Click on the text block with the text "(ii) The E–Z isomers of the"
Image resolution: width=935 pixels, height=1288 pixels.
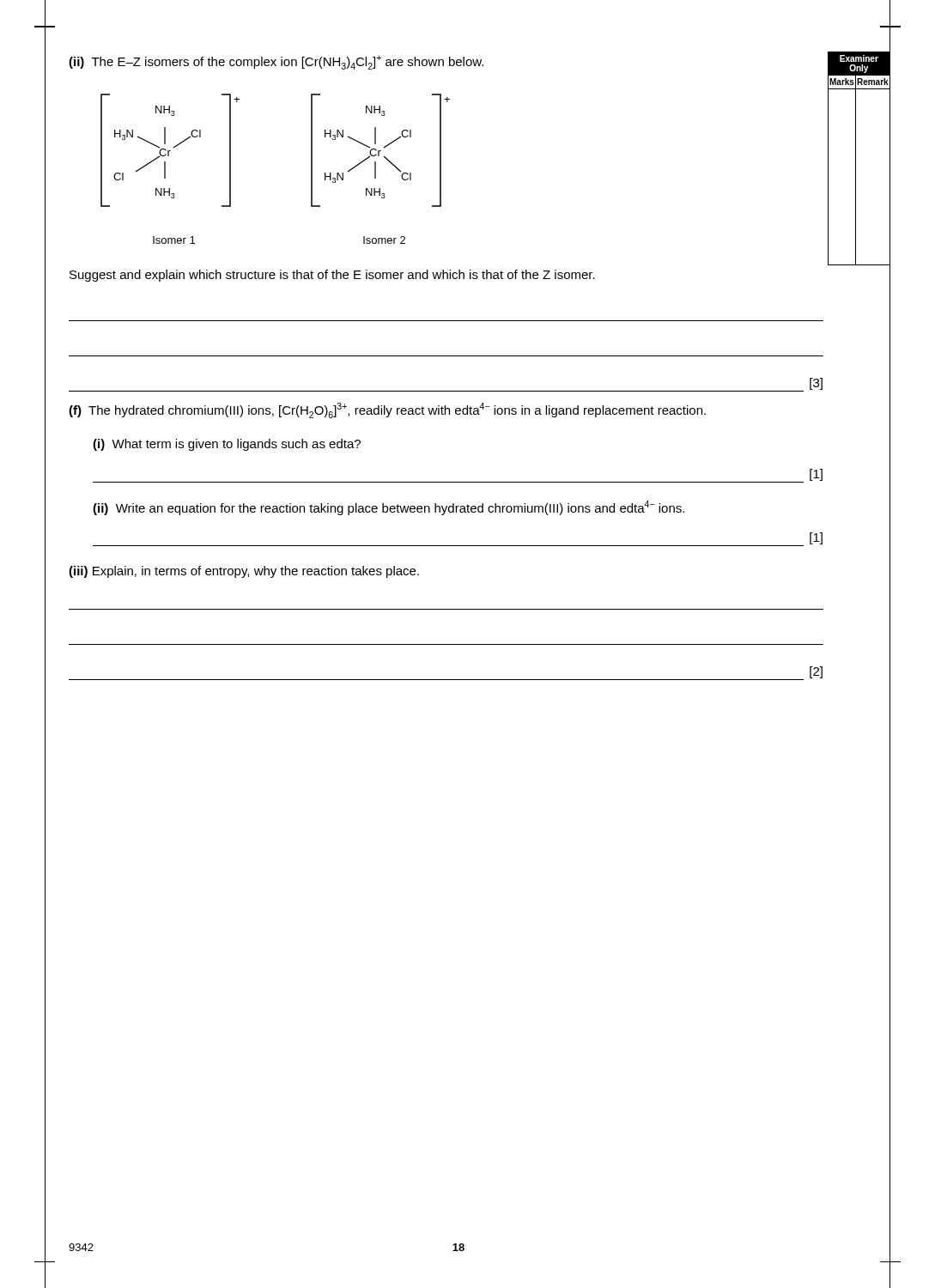tap(277, 62)
